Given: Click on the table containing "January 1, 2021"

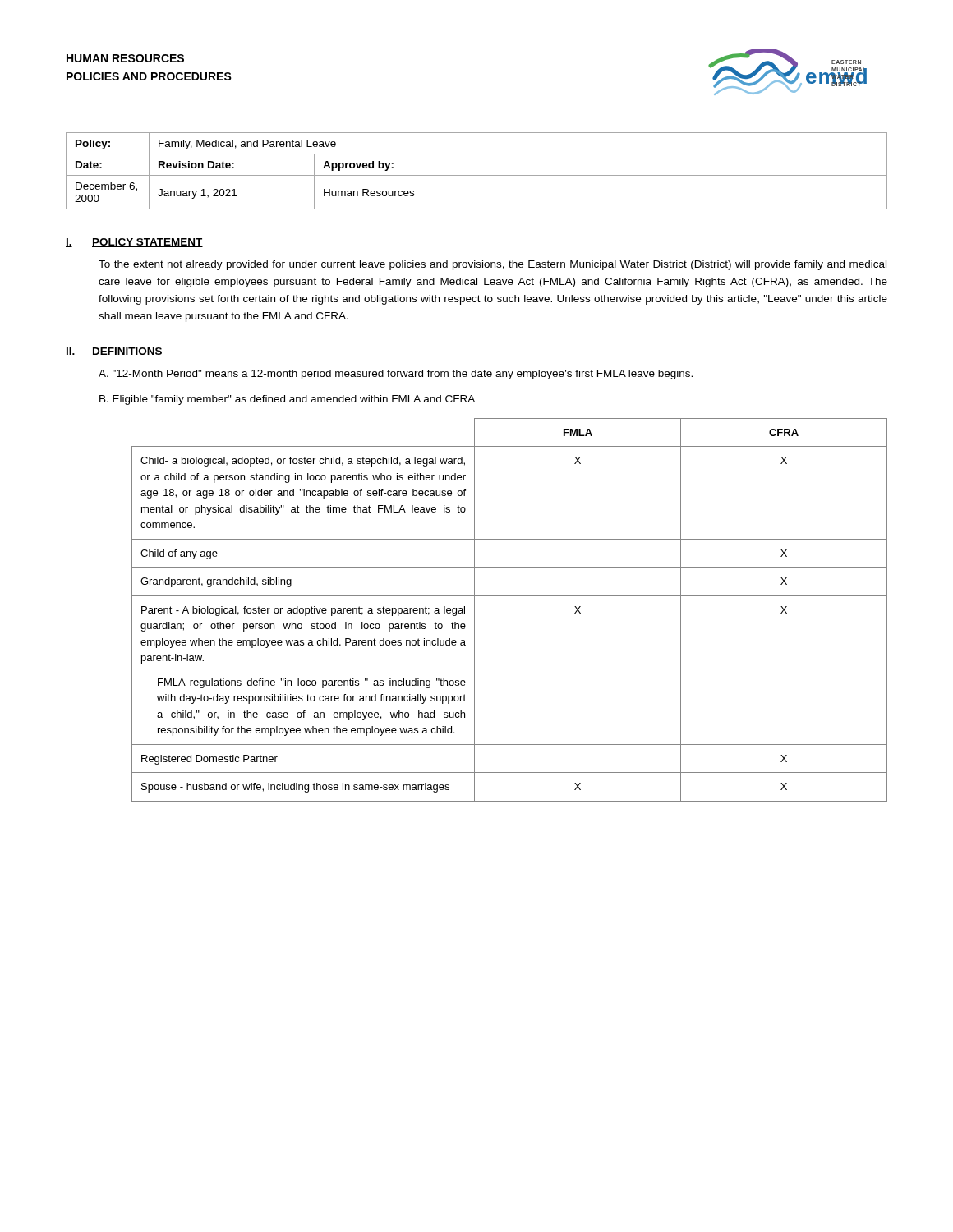Looking at the screenshot, I should pyautogui.click(x=476, y=171).
